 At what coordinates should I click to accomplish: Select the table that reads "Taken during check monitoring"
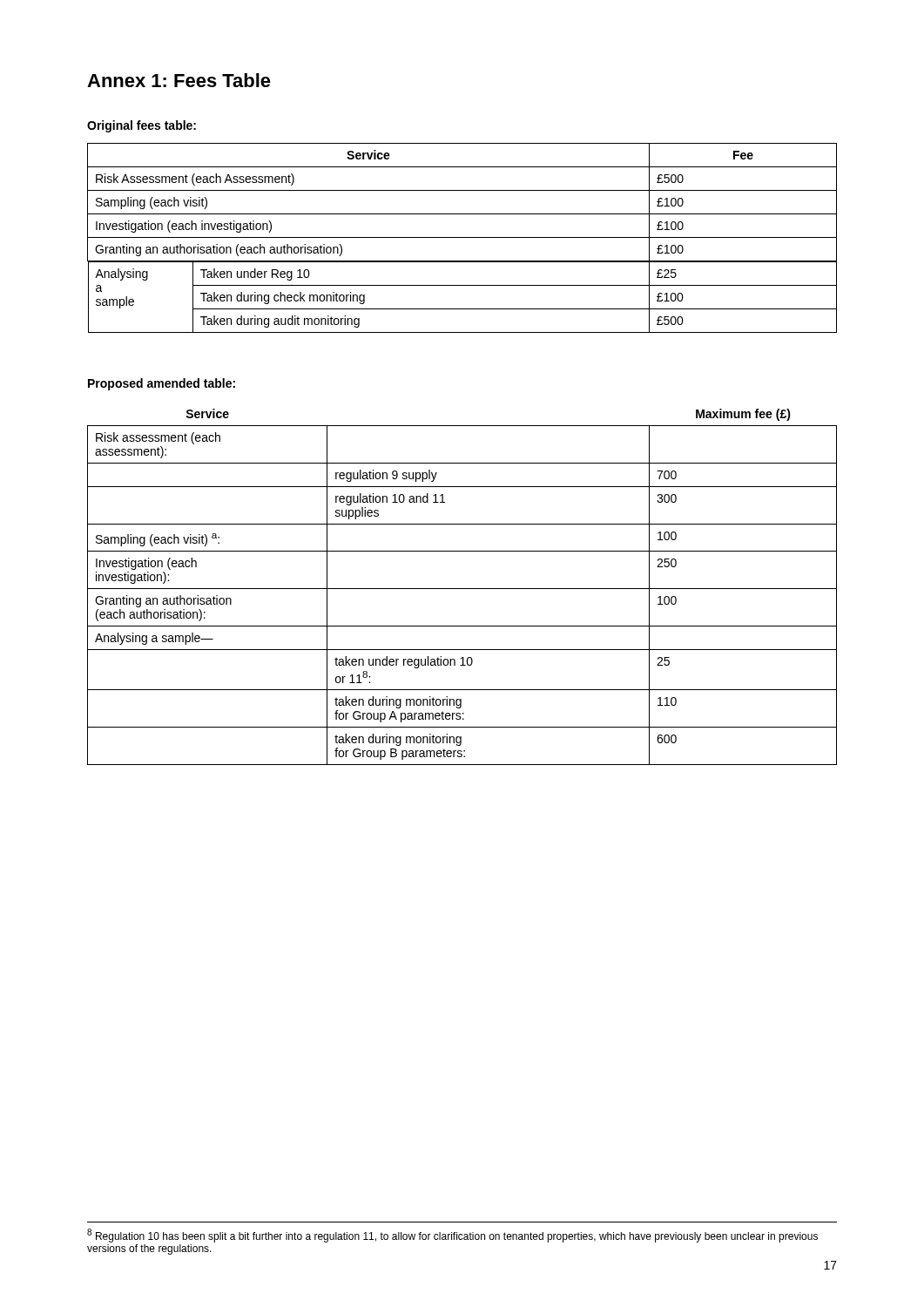pos(462,238)
